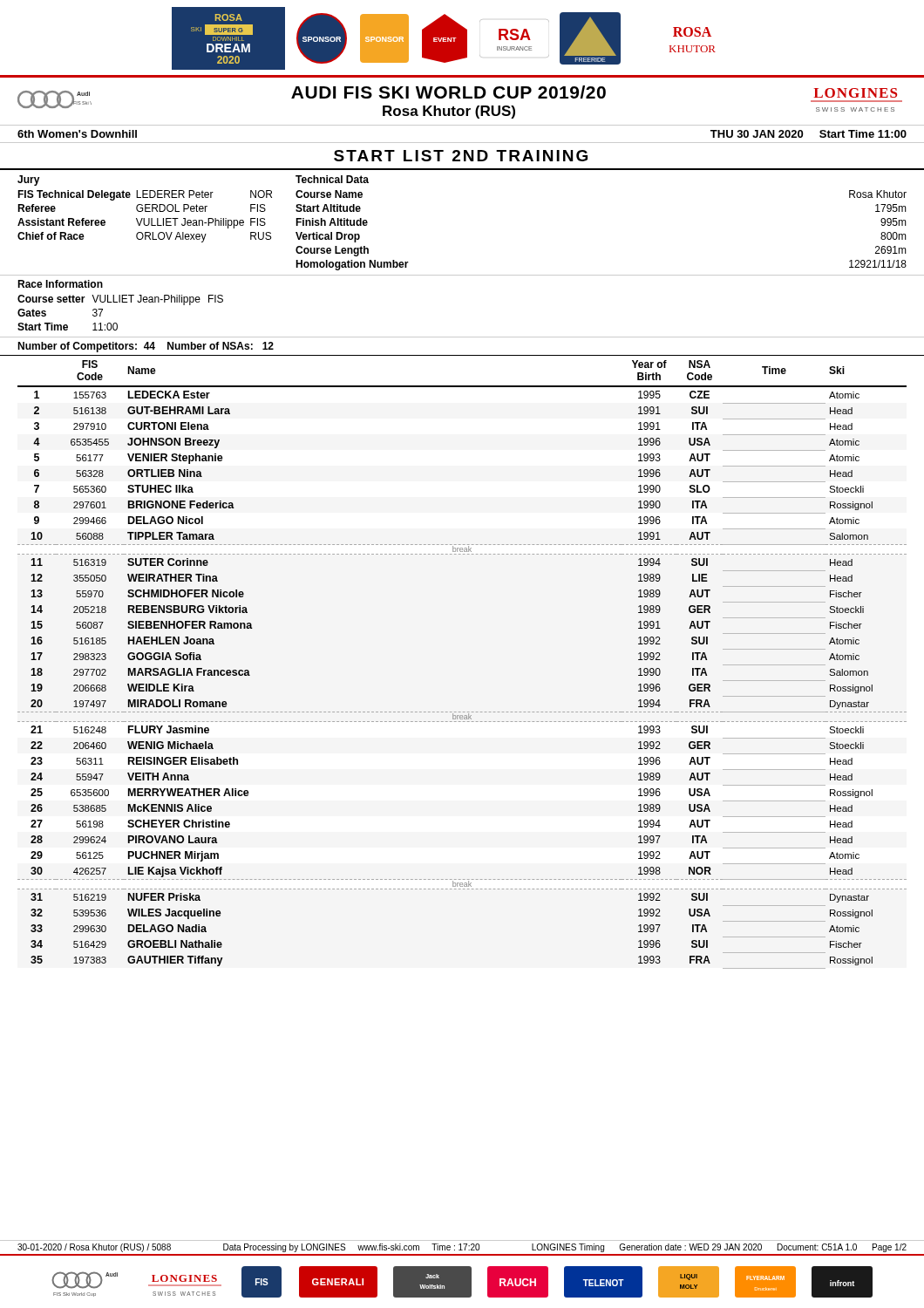This screenshot has height=1308, width=924.
Task: Point to "6th Women's Downhill"
Action: click(78, 134)
